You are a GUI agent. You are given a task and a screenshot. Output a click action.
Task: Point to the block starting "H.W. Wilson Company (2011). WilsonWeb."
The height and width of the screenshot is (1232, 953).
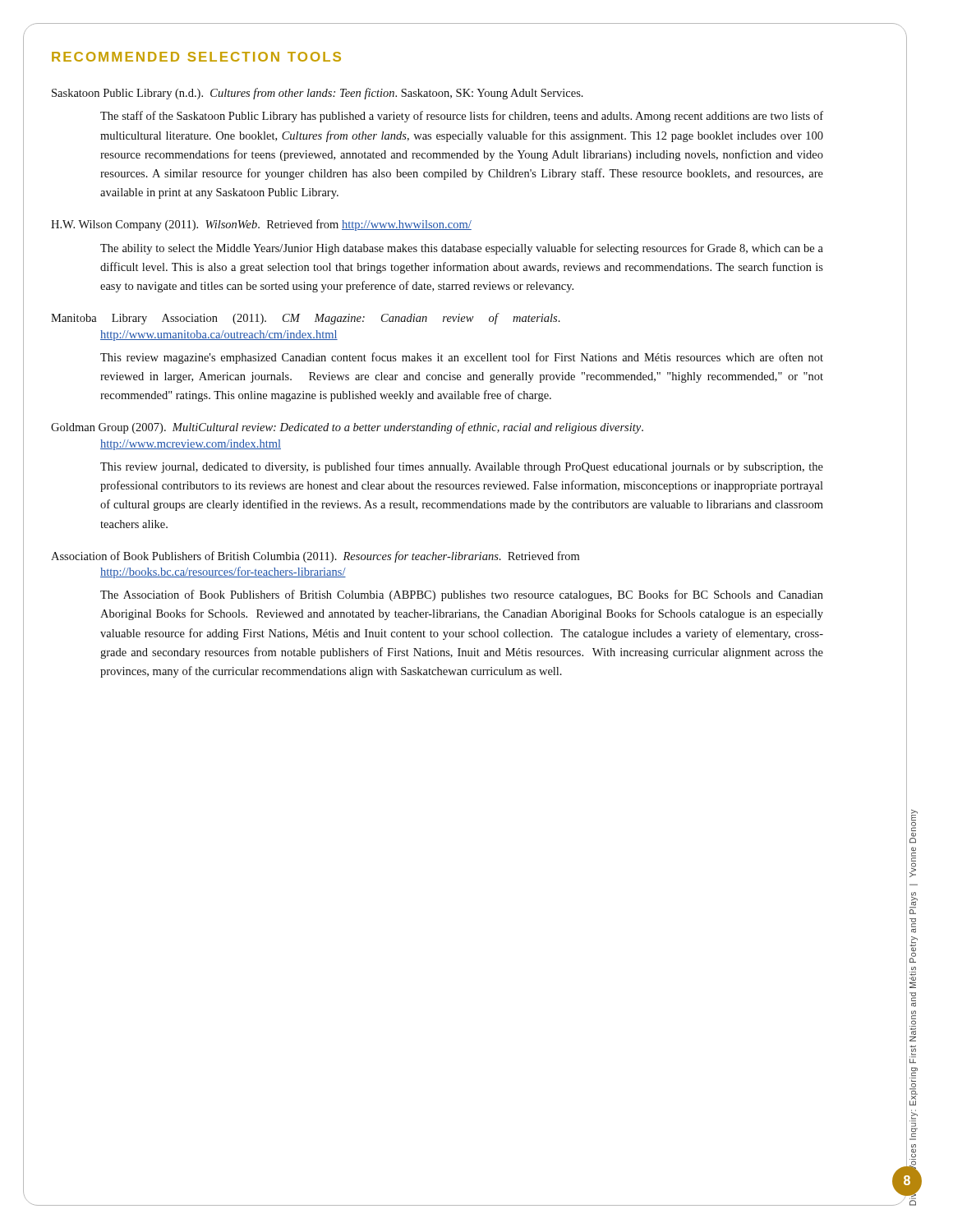click(261, 225)
